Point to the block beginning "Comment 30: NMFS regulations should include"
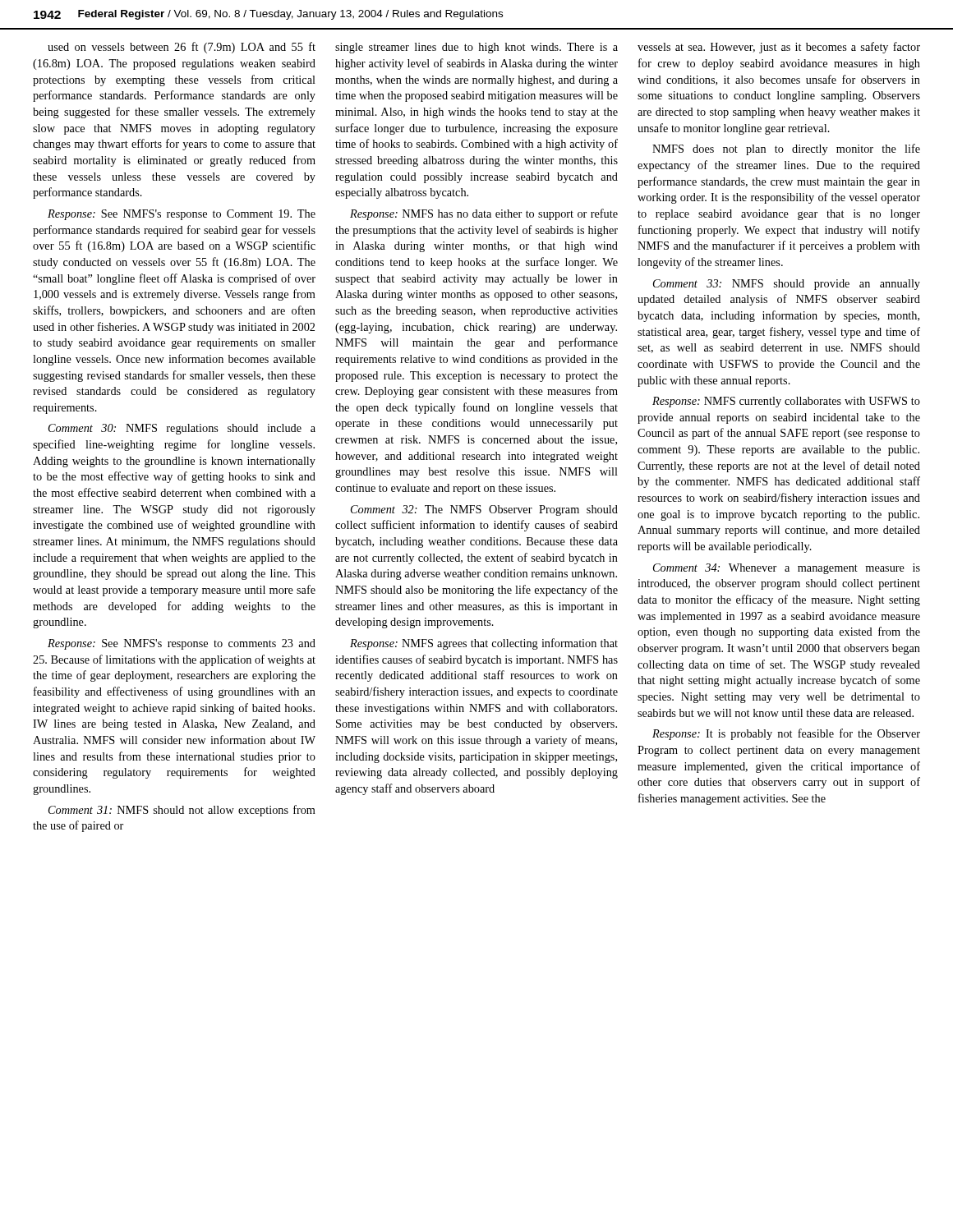The width and height of the screenshot is (953, 1232). coord(174,526)
